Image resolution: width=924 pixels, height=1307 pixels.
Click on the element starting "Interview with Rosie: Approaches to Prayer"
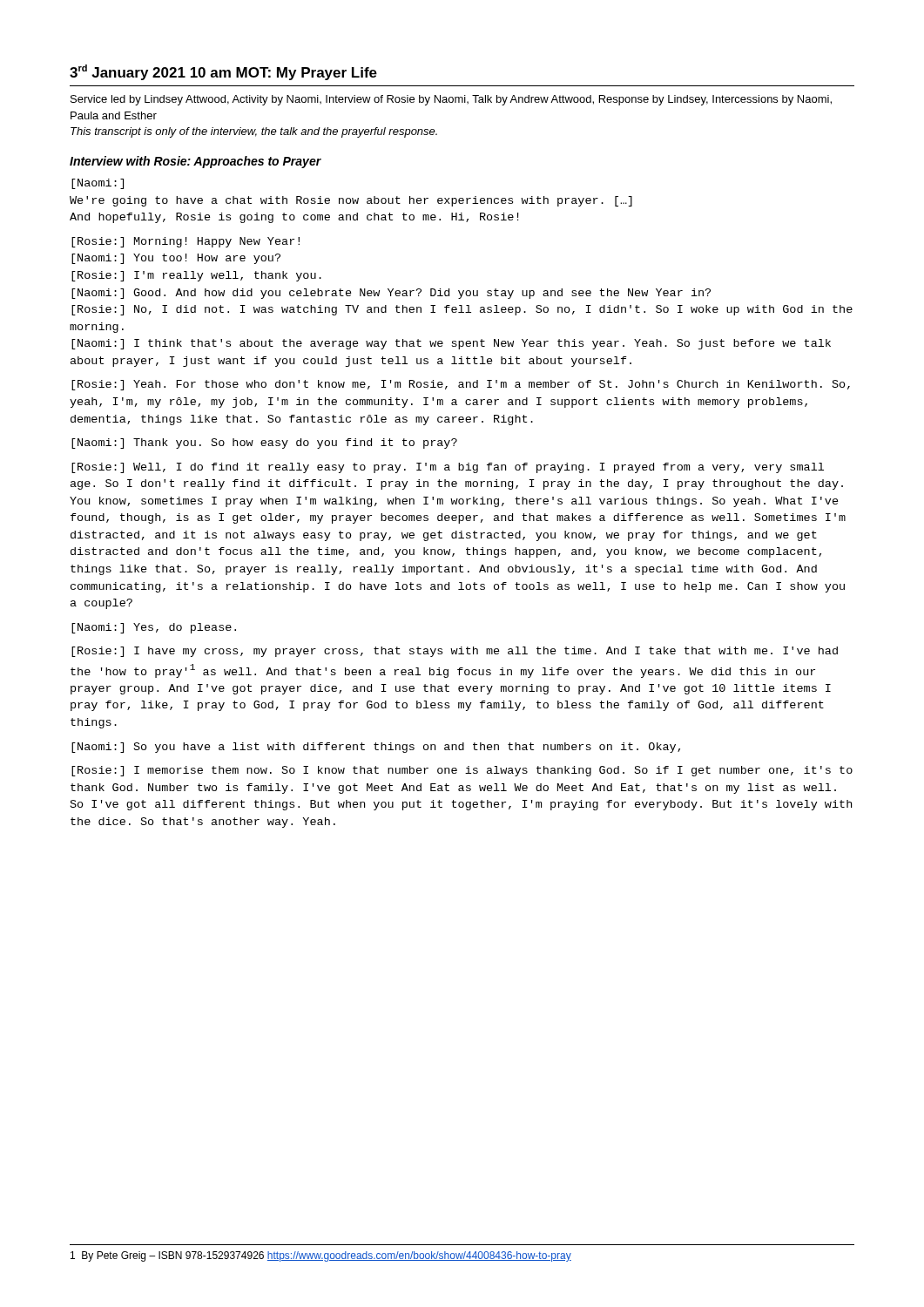click(x=195, y=161)
